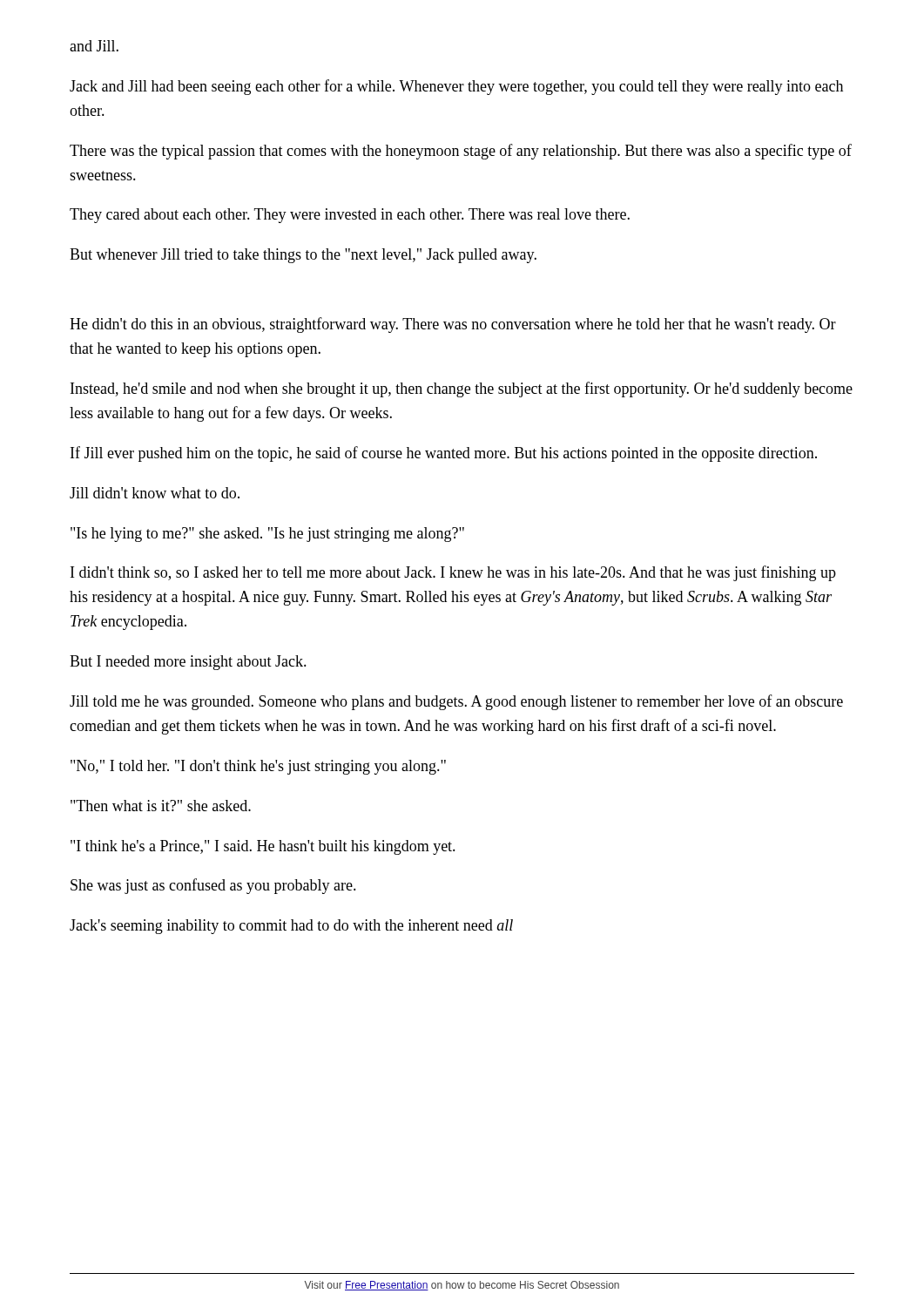The height and width of the screenshot is (1307, 924).
Task: Point to the block starting "He didn't do this in an obvious,"
Action: pos(453,336)
